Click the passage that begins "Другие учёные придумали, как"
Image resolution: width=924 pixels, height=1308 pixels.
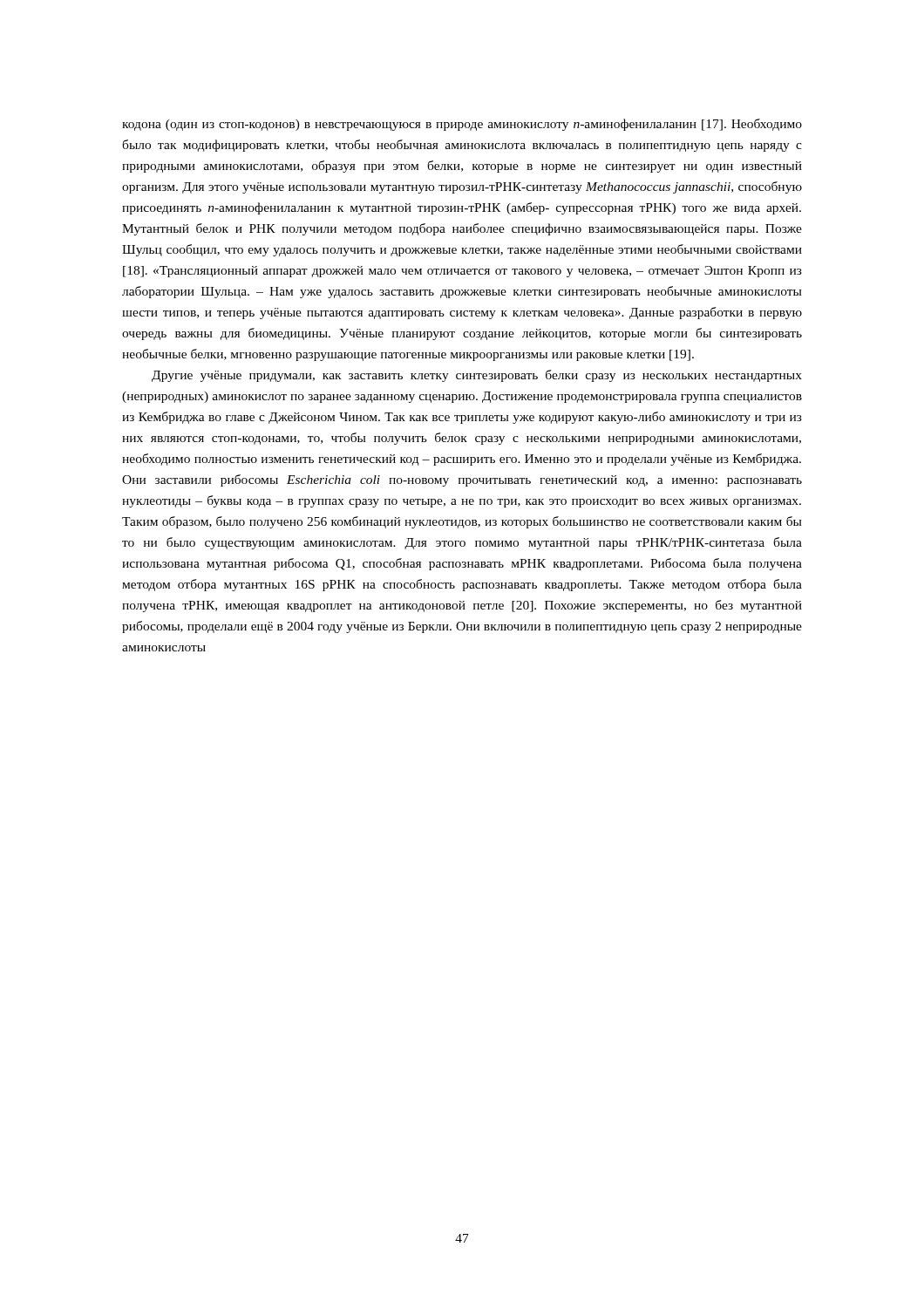coord(462,511)
